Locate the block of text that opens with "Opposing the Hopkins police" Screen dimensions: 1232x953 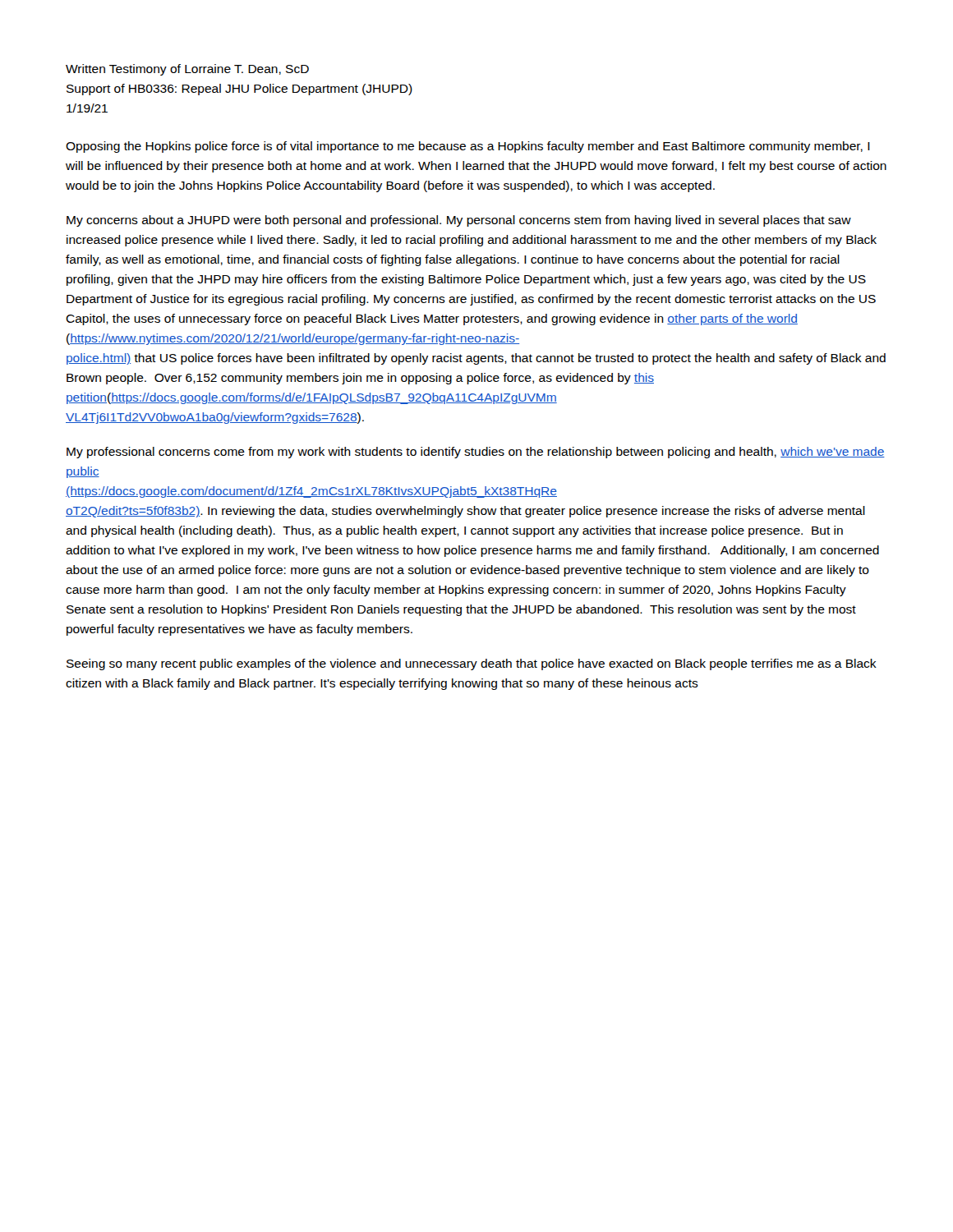pyautogui.click(x=476, y=166)
